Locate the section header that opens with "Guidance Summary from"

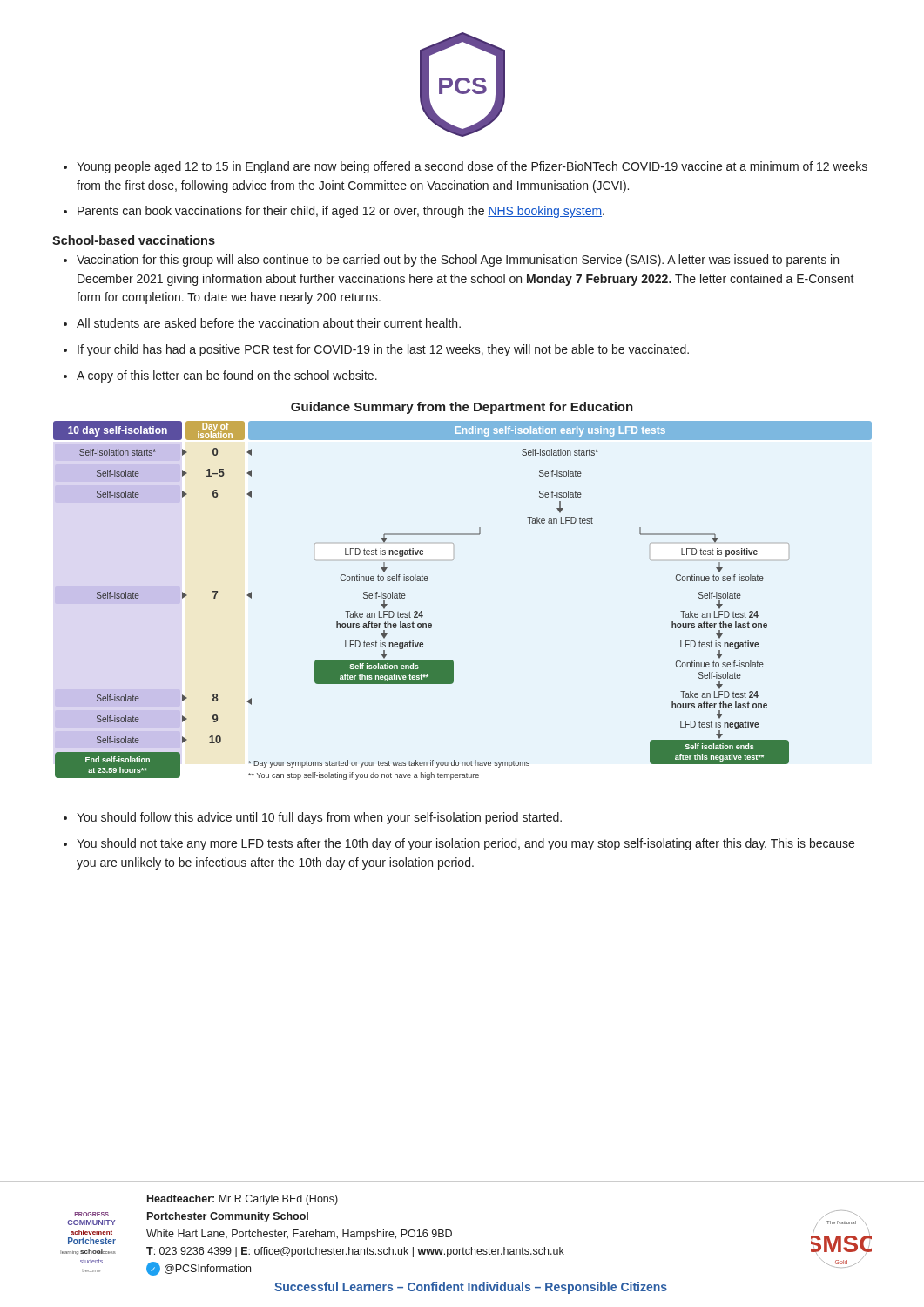click(462, 407)
